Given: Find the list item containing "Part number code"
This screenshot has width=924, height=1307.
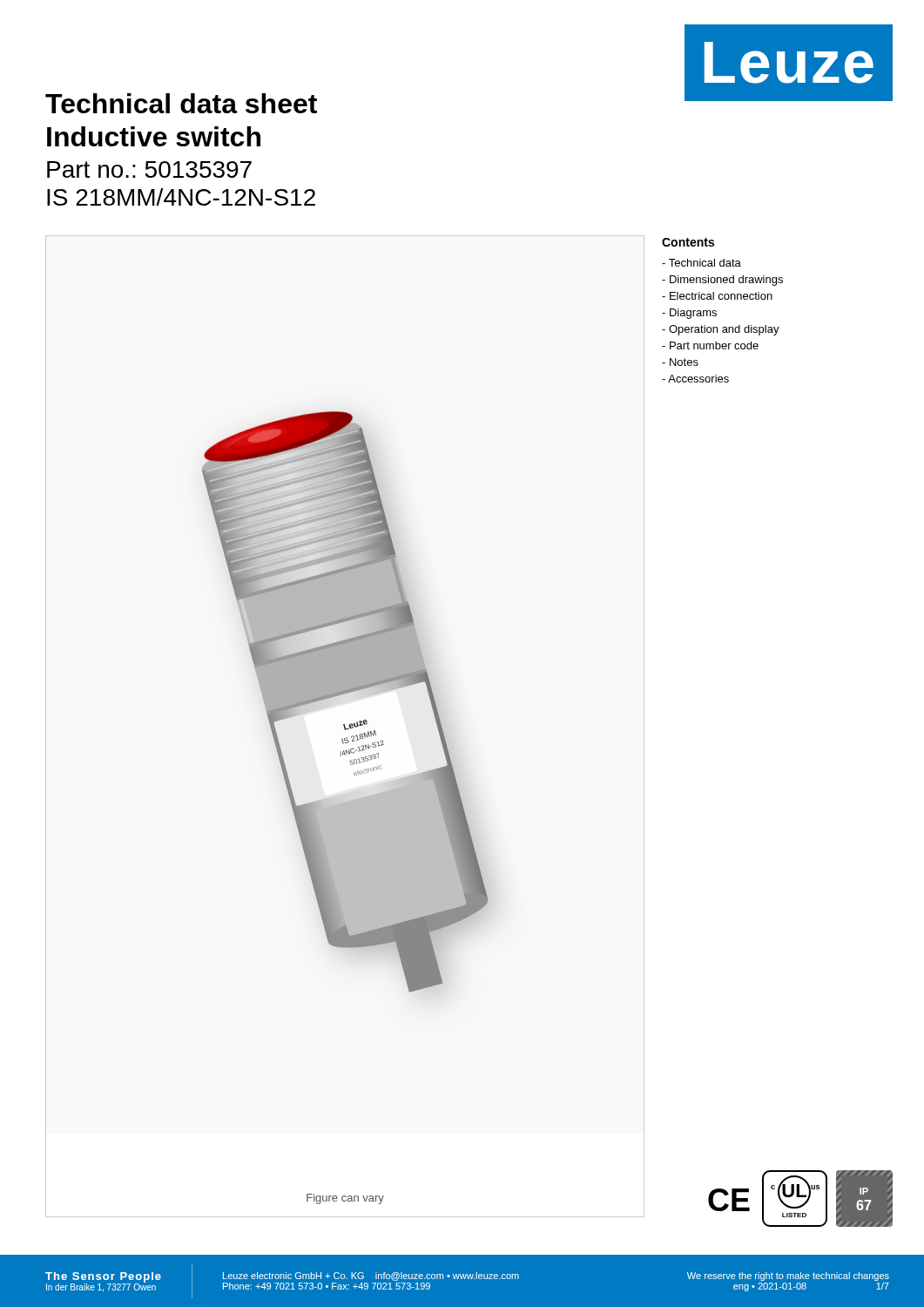Looking at the screenshot, I should click(710, 345).
